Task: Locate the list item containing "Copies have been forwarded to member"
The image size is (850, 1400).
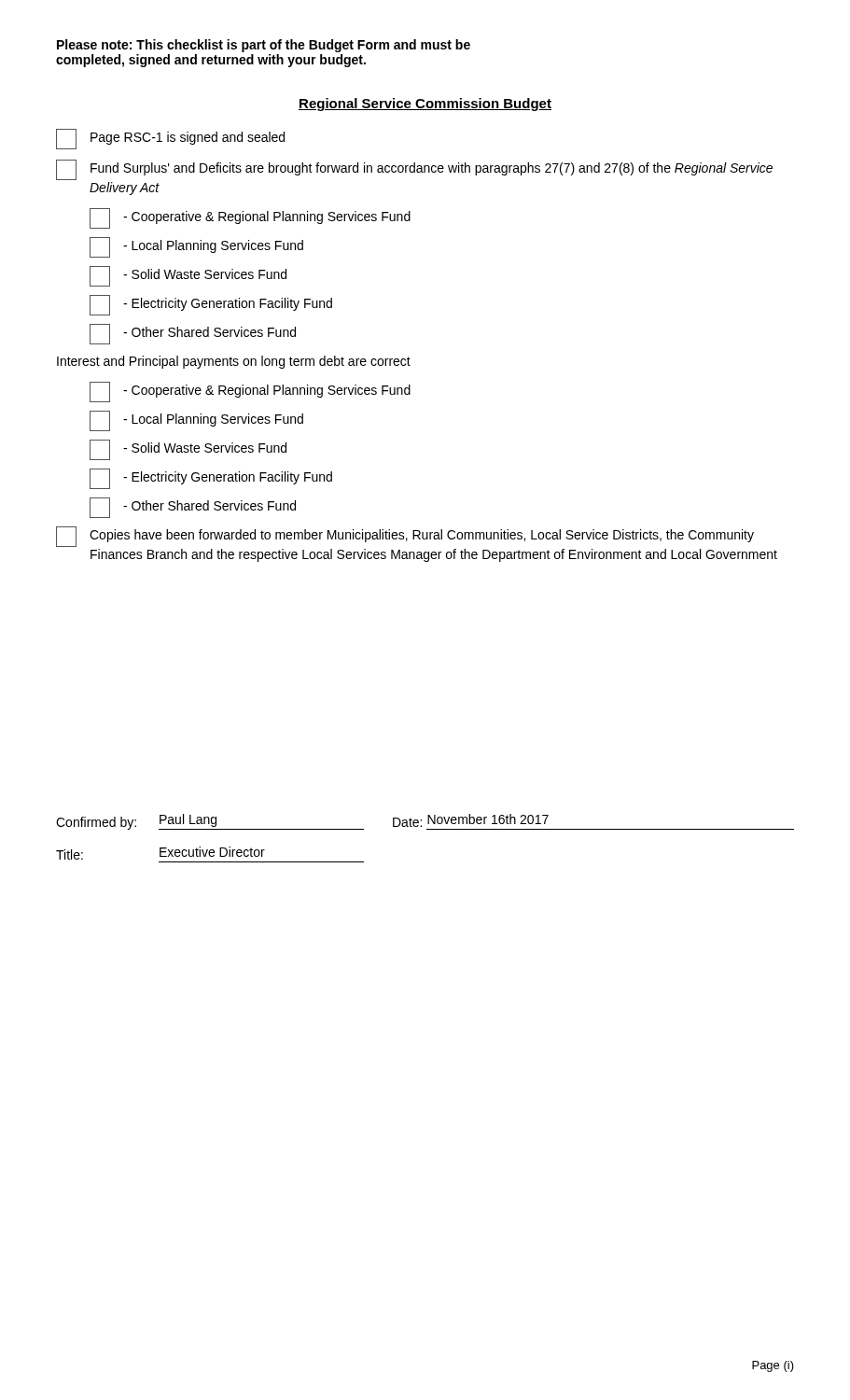Action: point(425,545)
